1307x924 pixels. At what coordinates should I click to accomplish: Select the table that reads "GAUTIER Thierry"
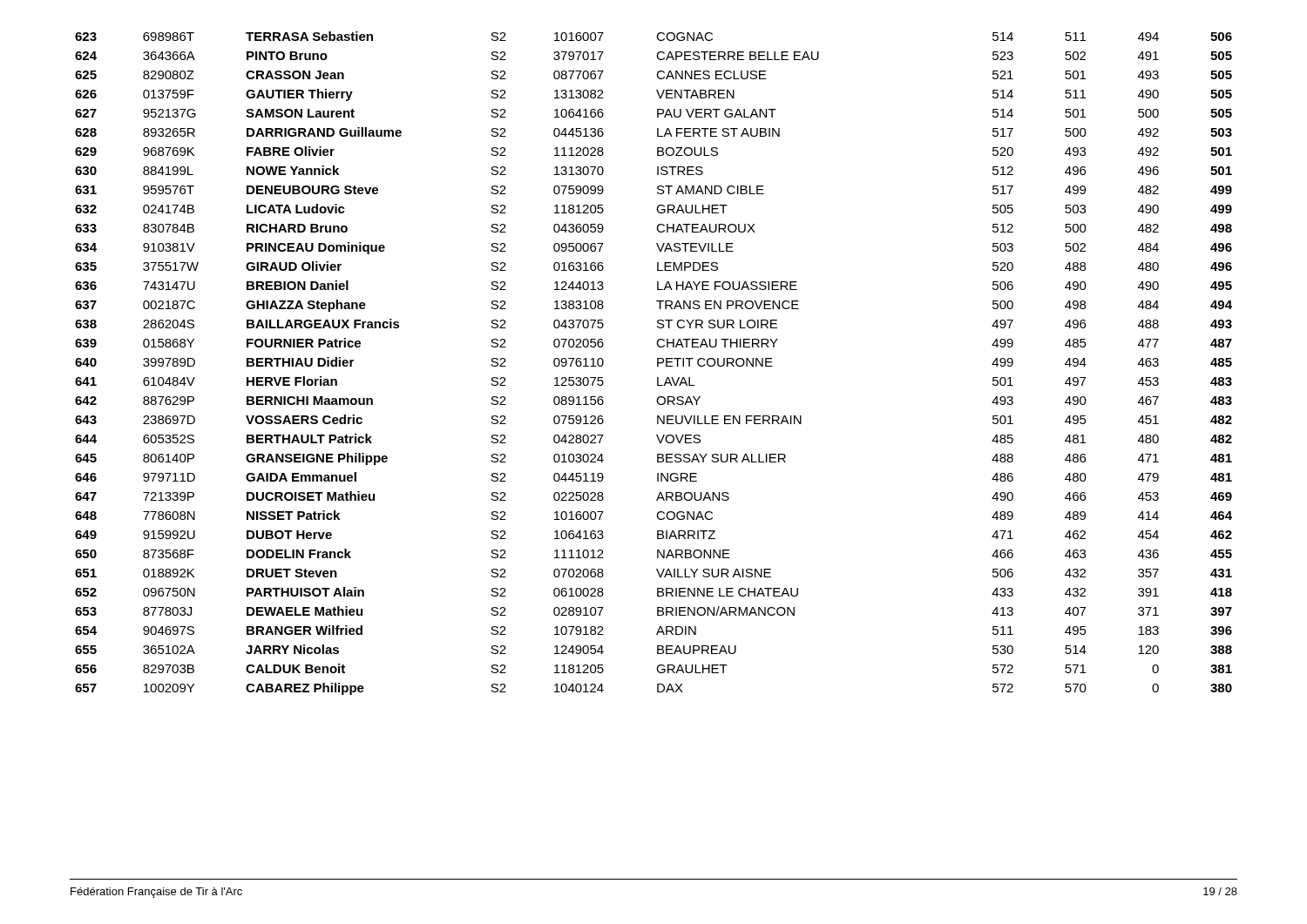pos(654,361)
